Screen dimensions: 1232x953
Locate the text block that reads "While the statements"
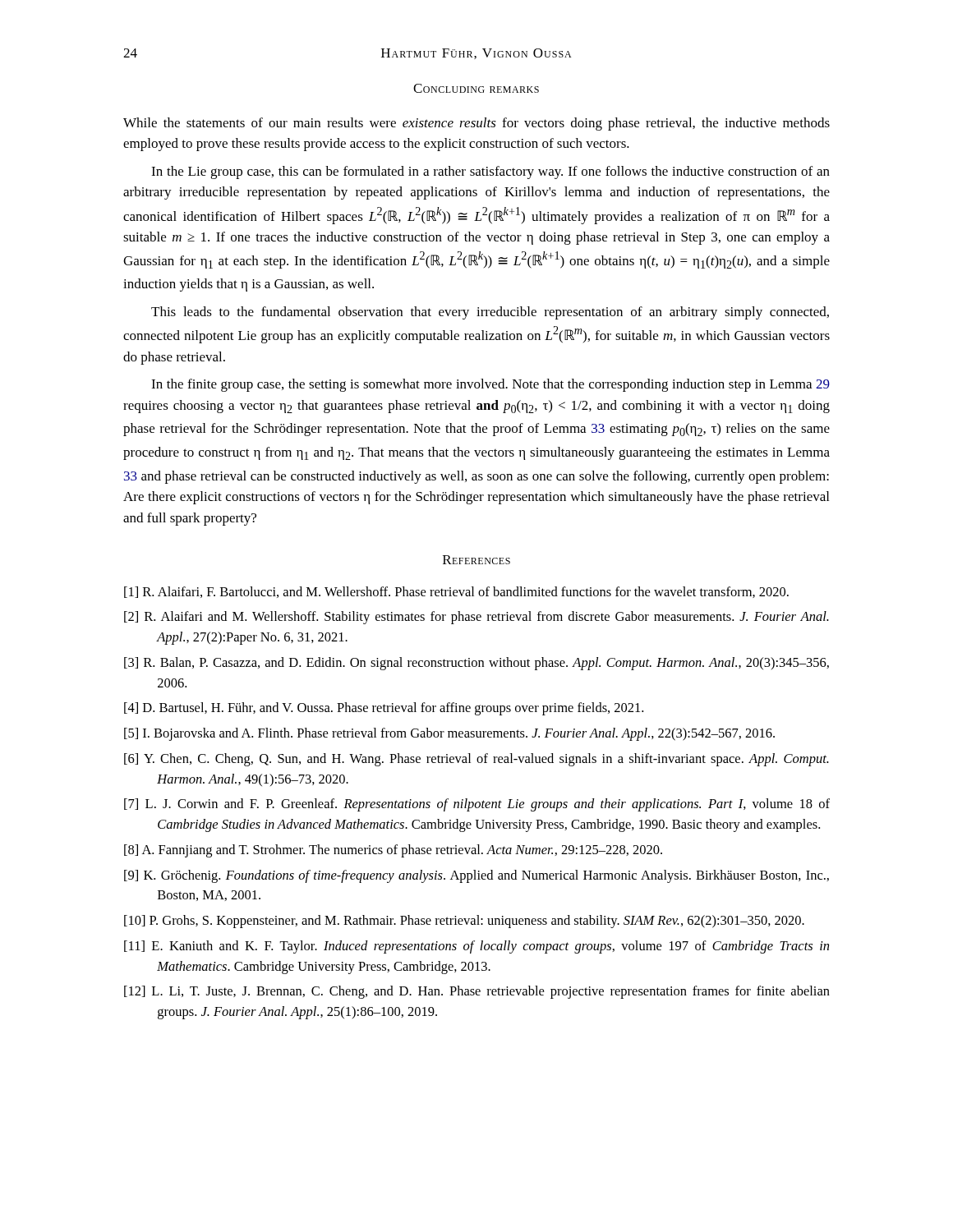pos(476,133)
